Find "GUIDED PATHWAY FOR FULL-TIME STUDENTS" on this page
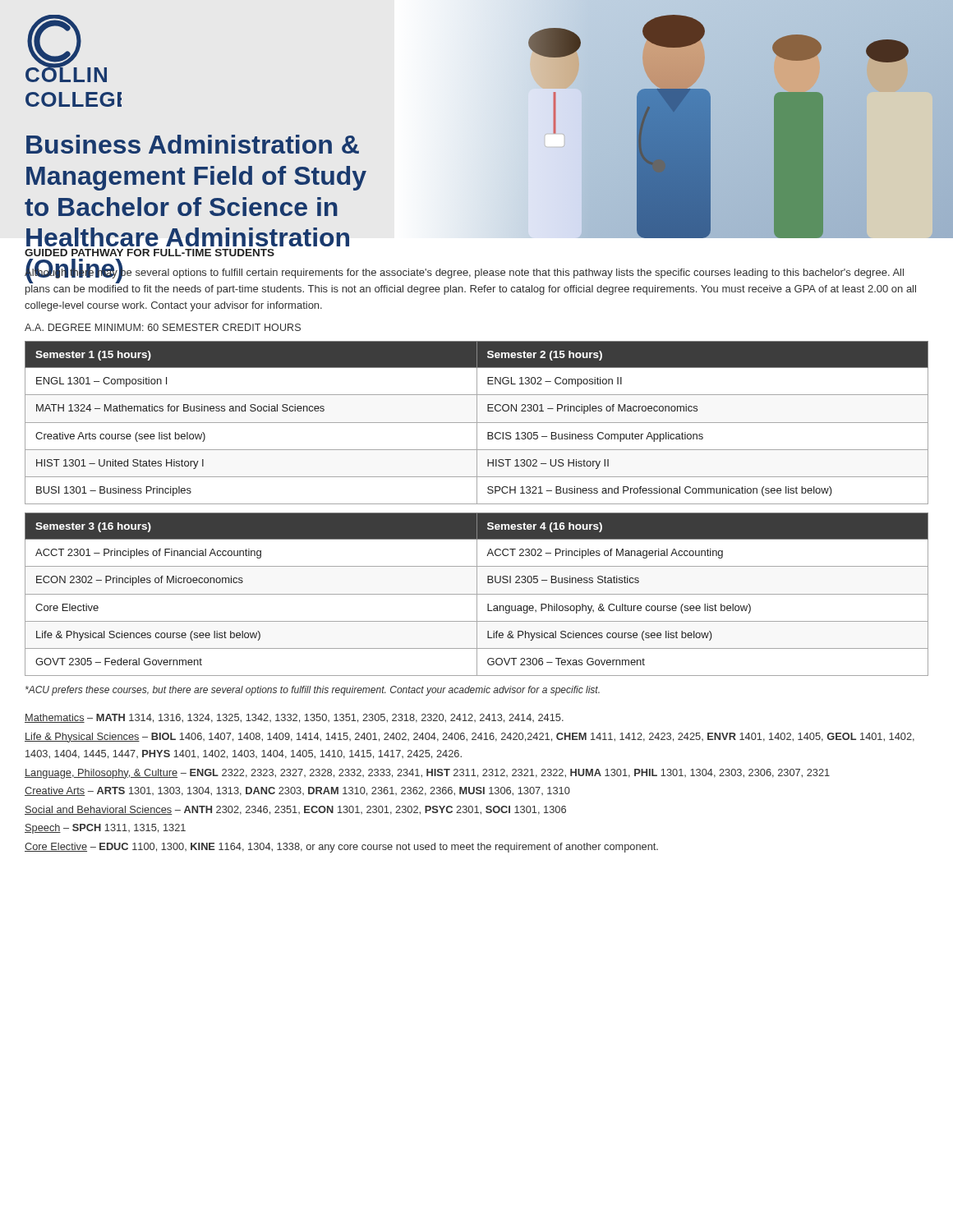The width and height of the screenshot is (953, 1232). pyautogui.click(x=150, y=253)
